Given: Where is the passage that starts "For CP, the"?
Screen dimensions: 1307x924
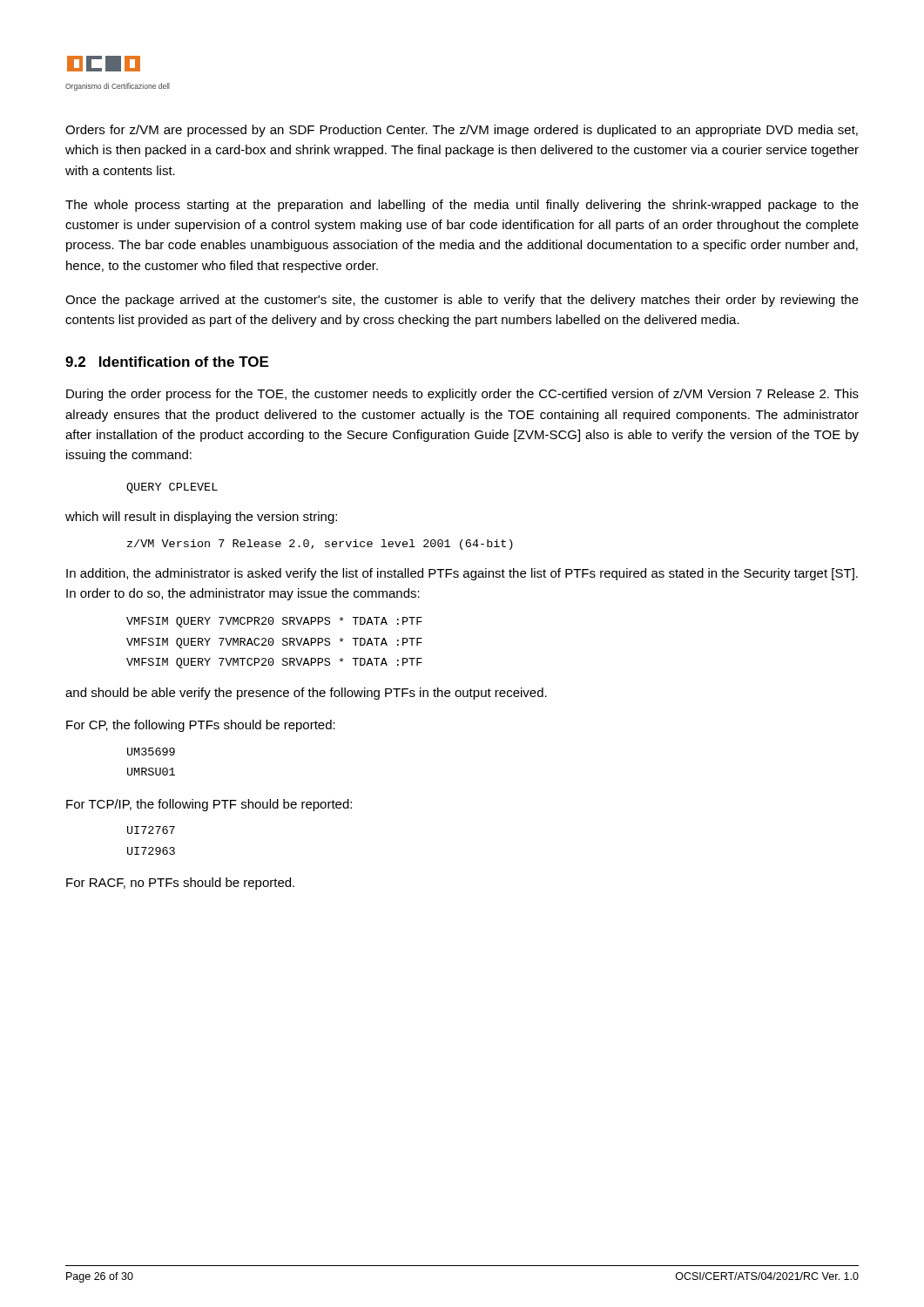Looking at the screenshot, I should click(x=201, y=725).
